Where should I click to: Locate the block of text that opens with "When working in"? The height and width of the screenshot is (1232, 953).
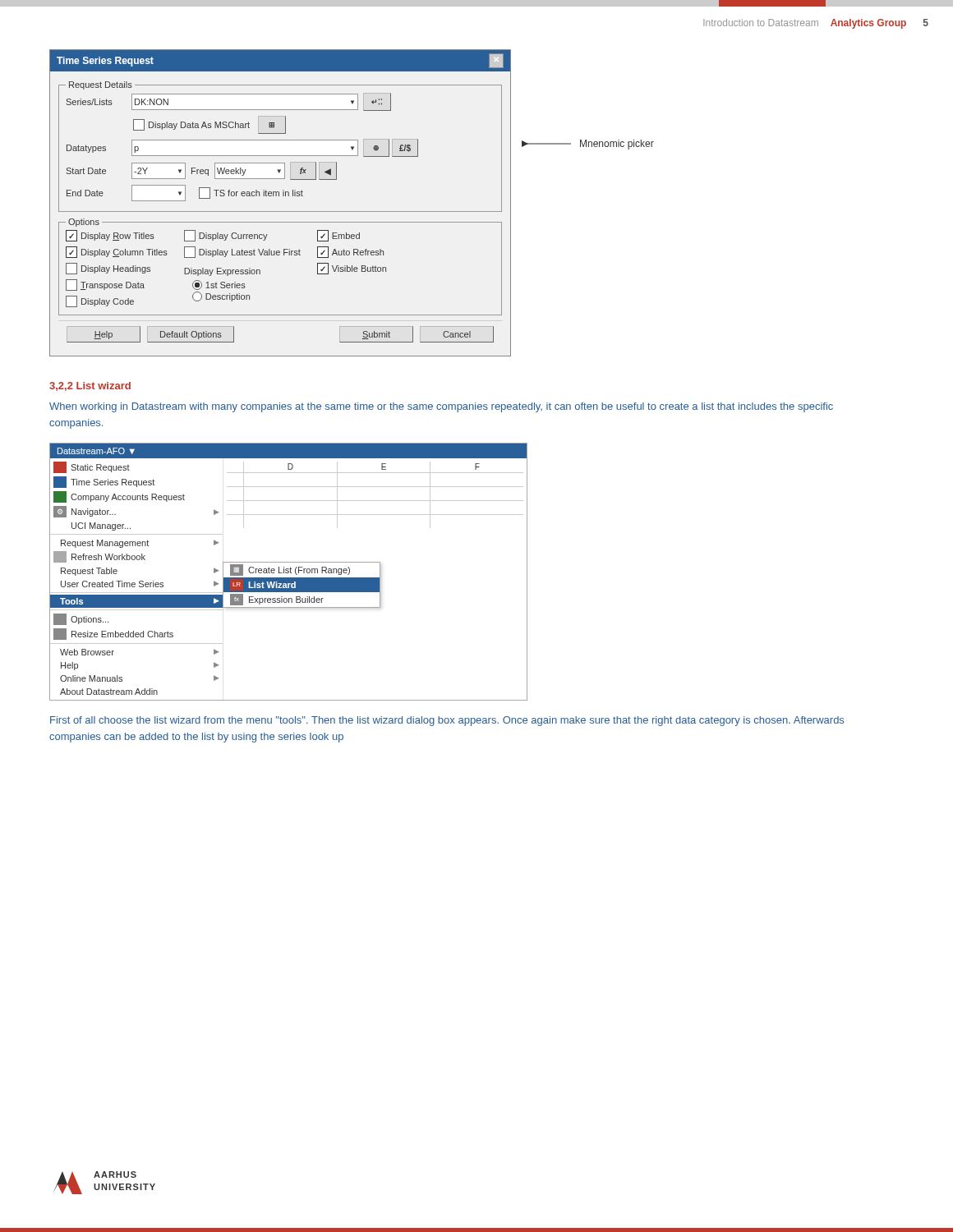tap(441, 414)
